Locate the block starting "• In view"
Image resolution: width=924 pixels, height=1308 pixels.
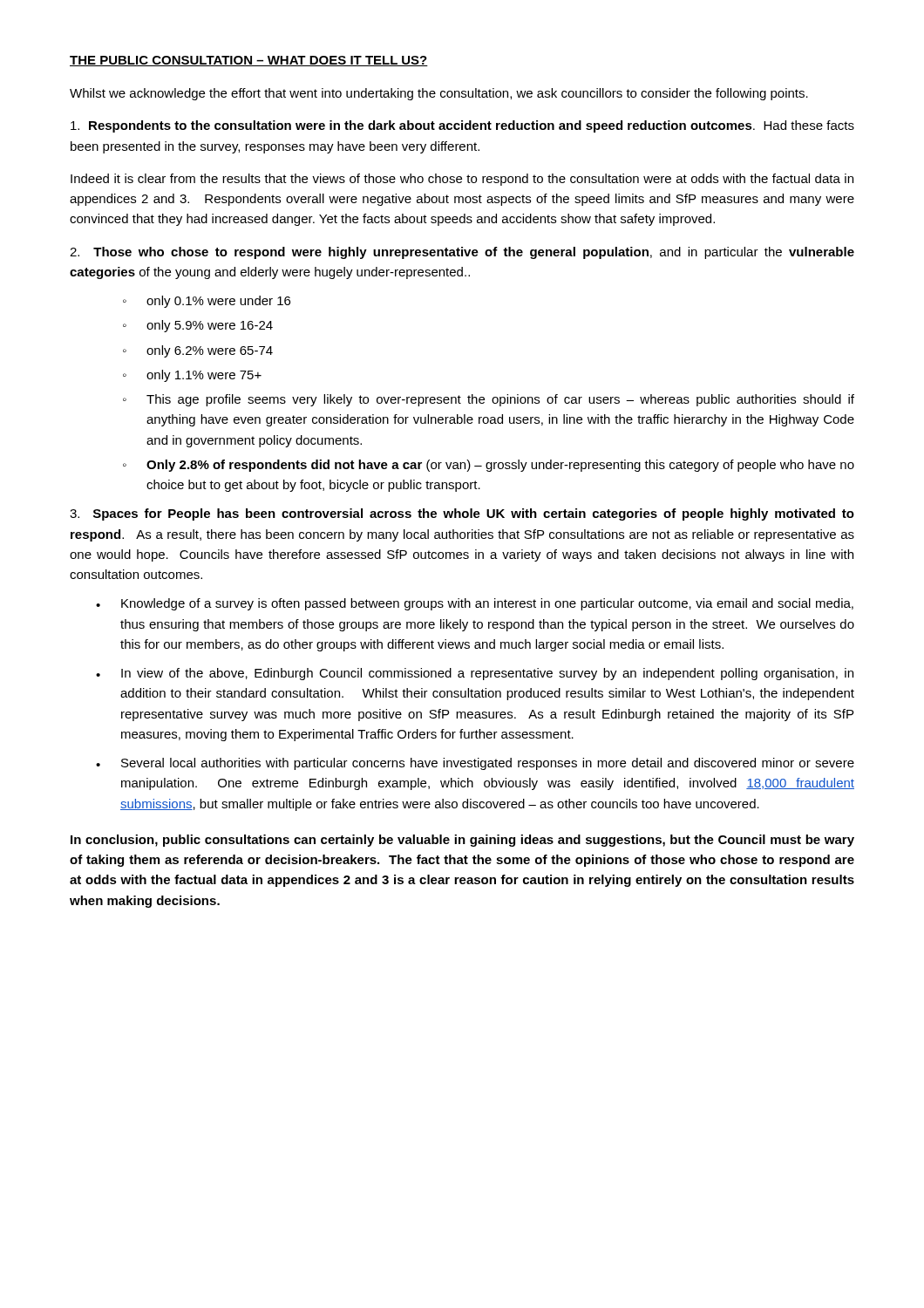[x=475, y=703]
